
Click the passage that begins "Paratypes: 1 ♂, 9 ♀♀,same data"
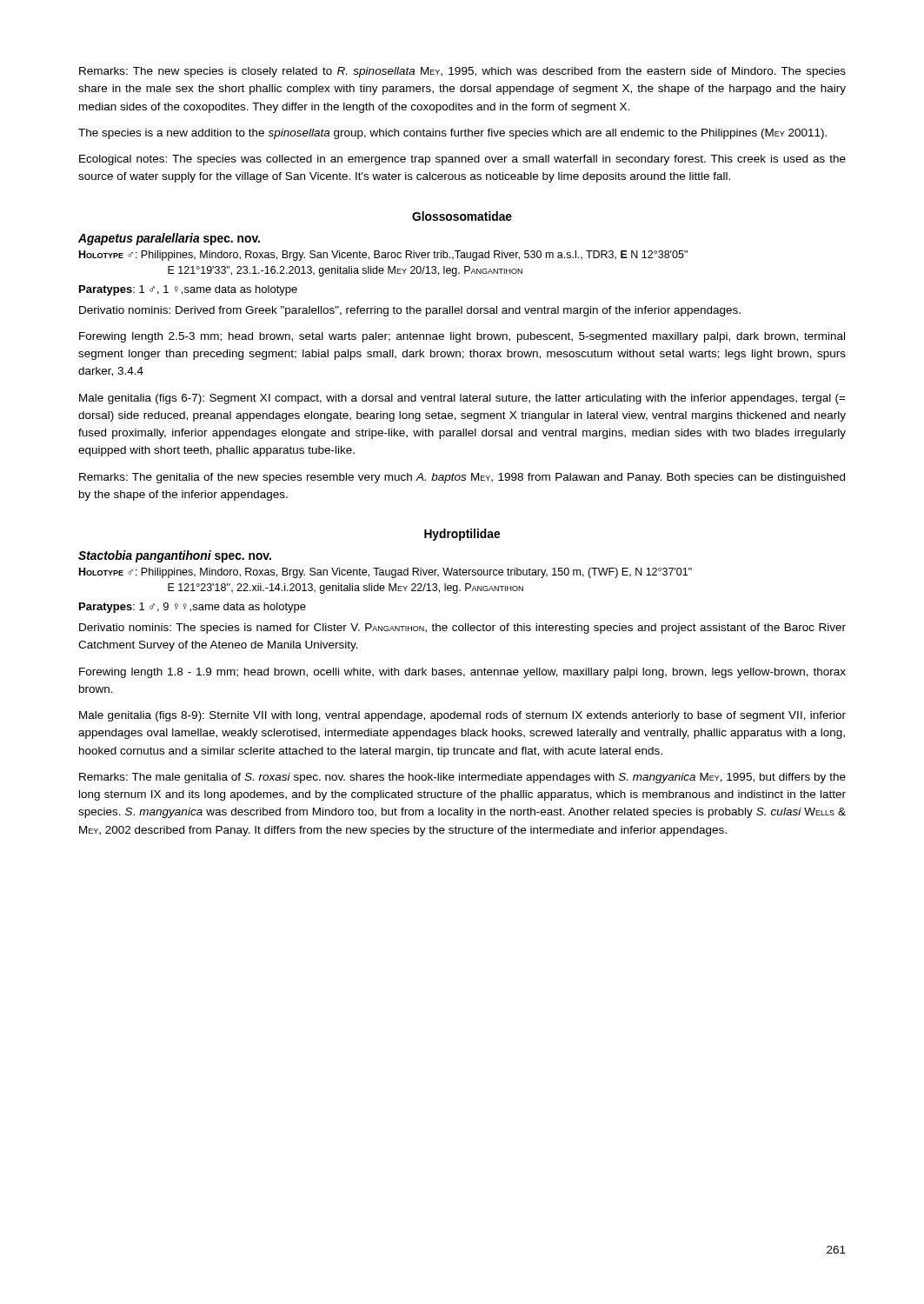[192, 607]
